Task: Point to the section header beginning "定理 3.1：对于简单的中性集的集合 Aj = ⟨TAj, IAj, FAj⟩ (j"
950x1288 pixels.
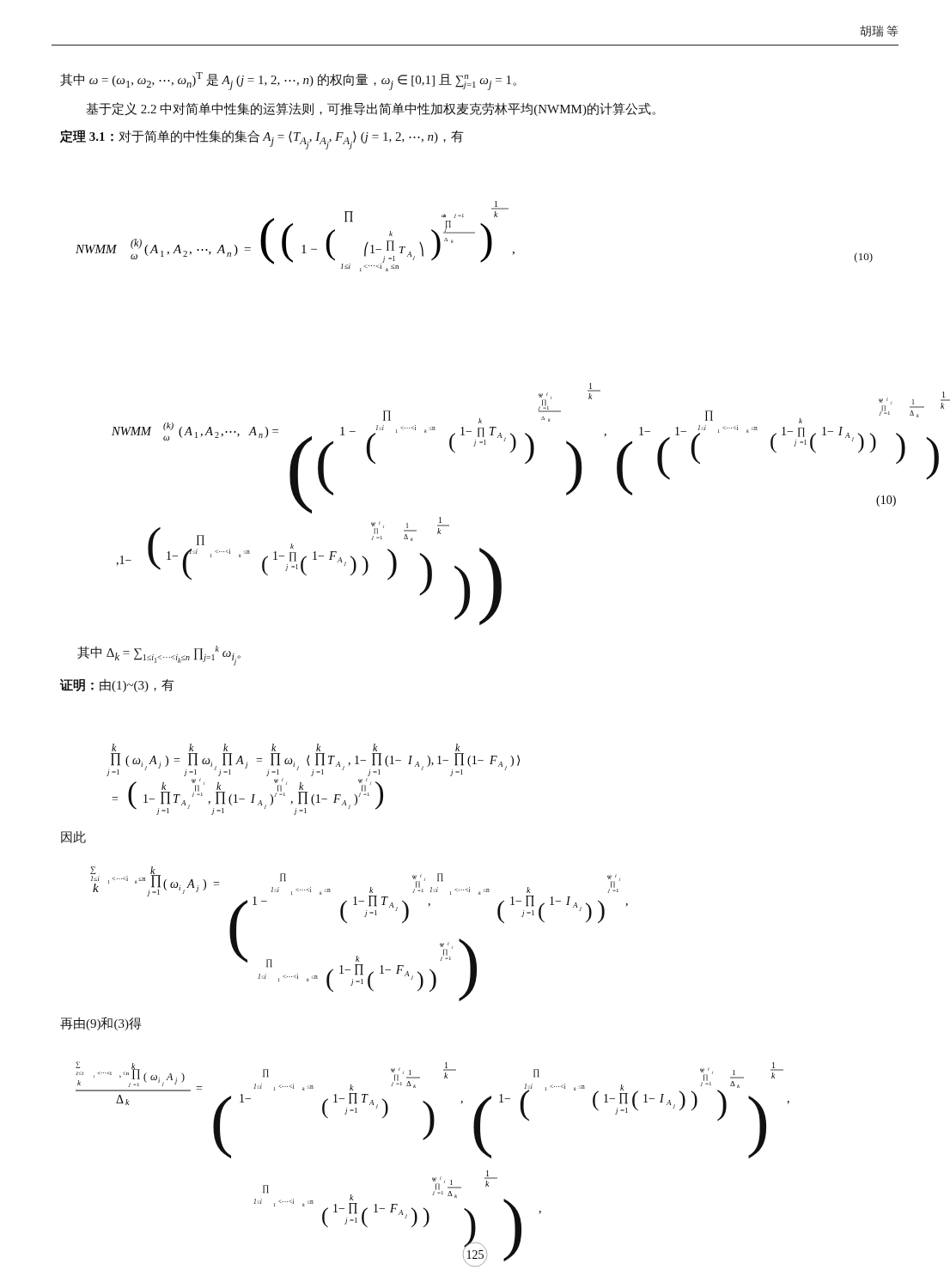Action: click(262, 139)
